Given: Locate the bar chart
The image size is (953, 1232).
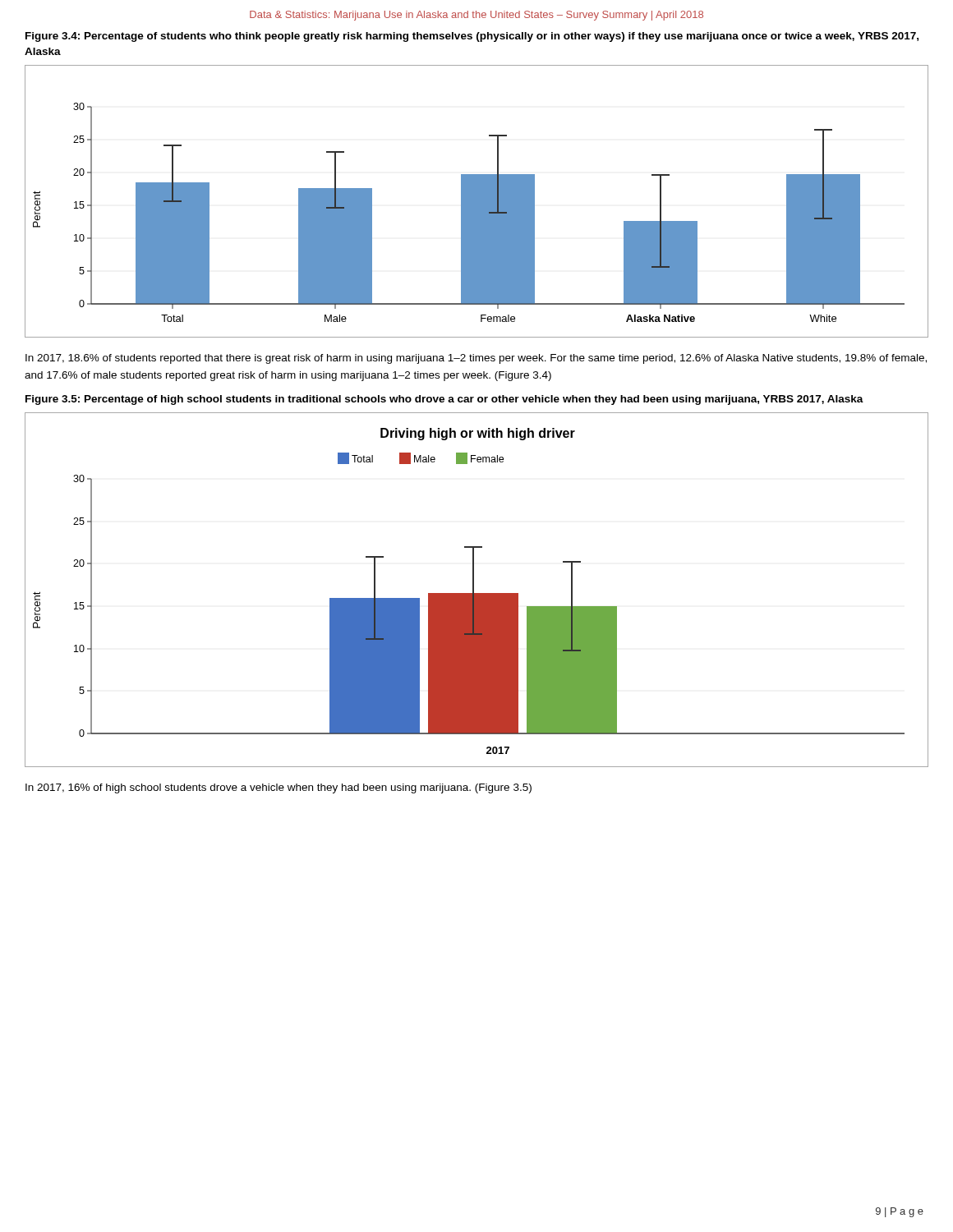Looking at the screenshot, I should 476,201.
